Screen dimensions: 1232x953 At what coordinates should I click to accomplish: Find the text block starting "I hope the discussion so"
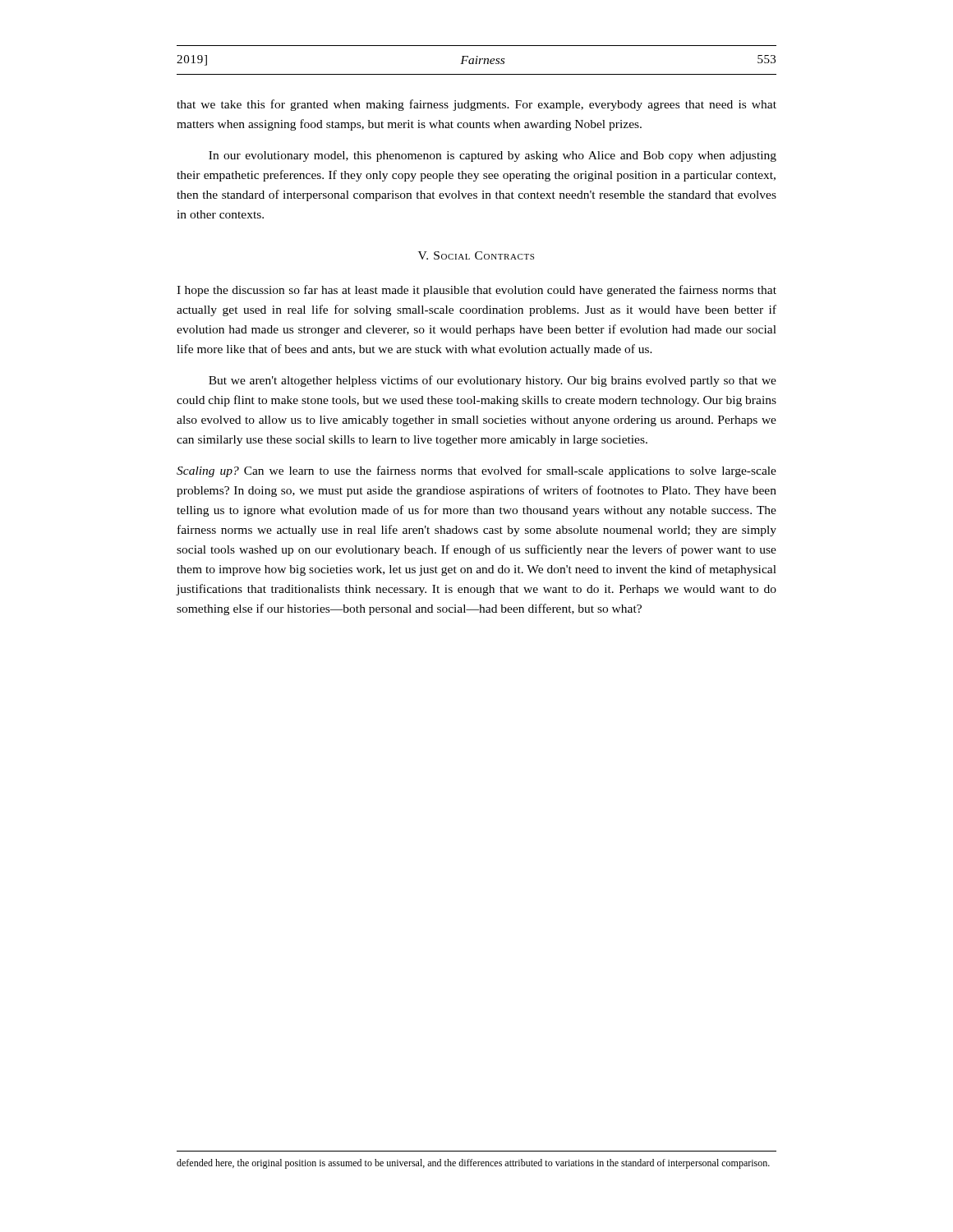pos(476,320)
